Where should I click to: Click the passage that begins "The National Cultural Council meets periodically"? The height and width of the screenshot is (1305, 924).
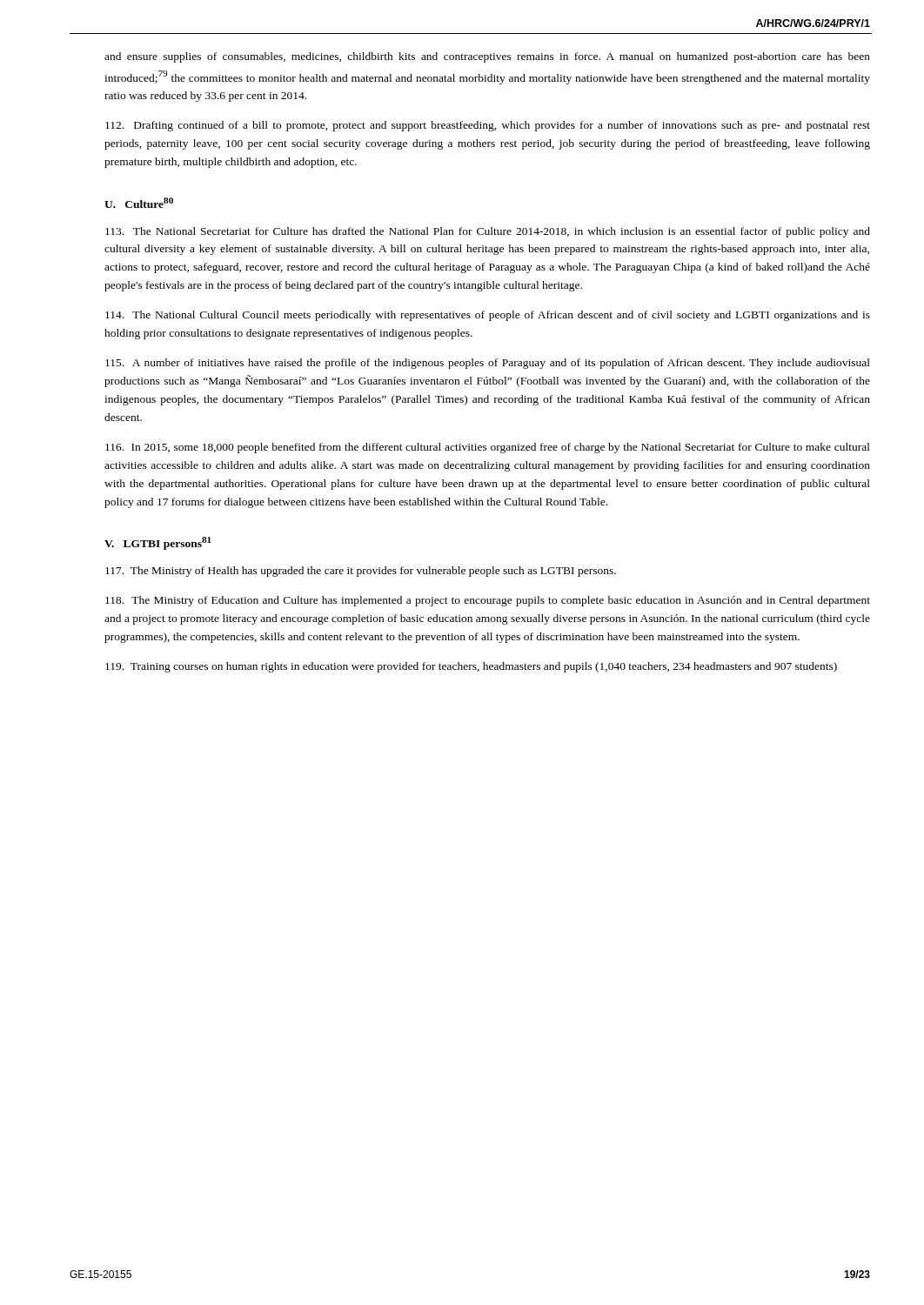coord(487,324)
